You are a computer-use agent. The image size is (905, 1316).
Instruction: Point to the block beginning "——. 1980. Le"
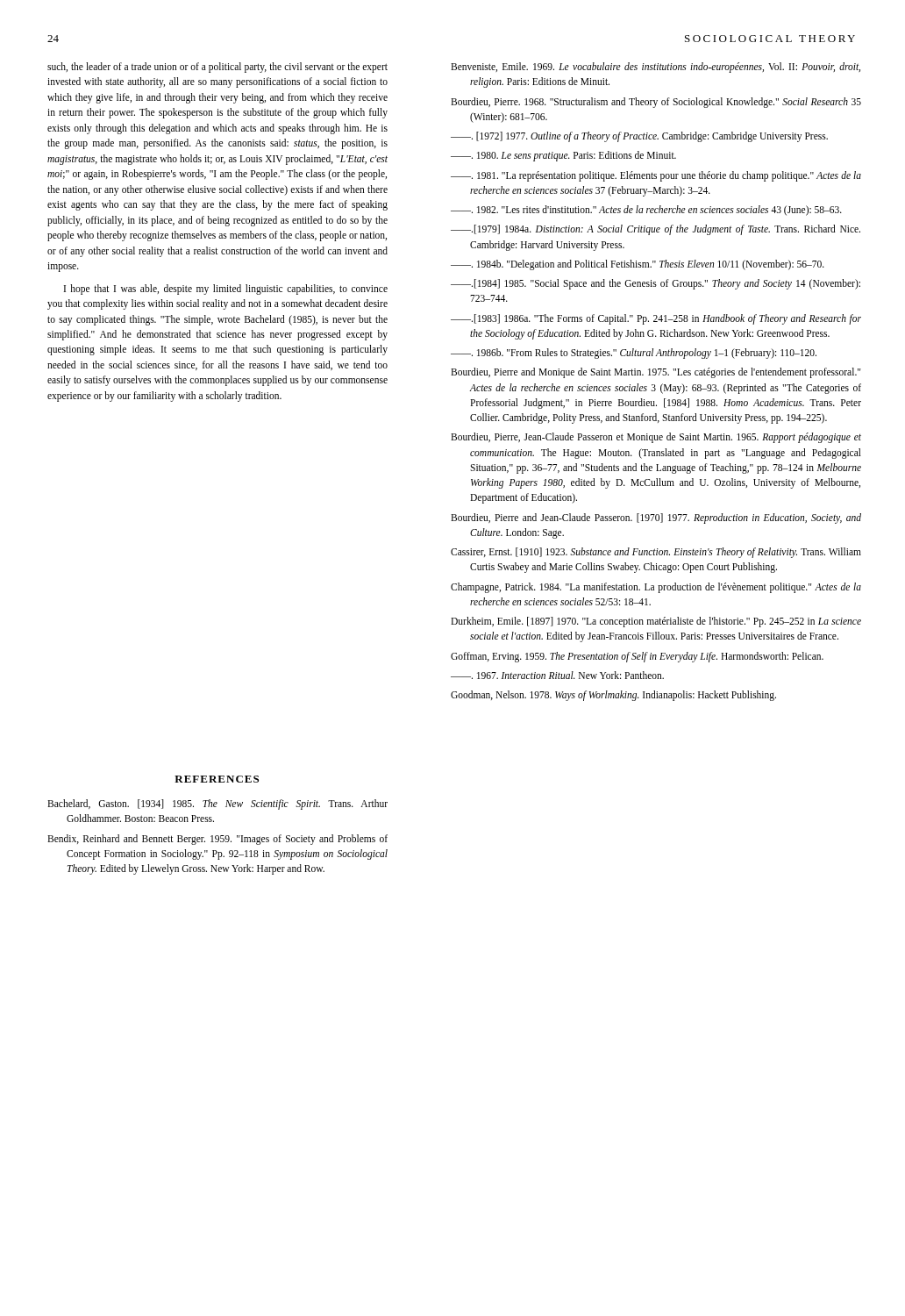(x=564, y=156)
